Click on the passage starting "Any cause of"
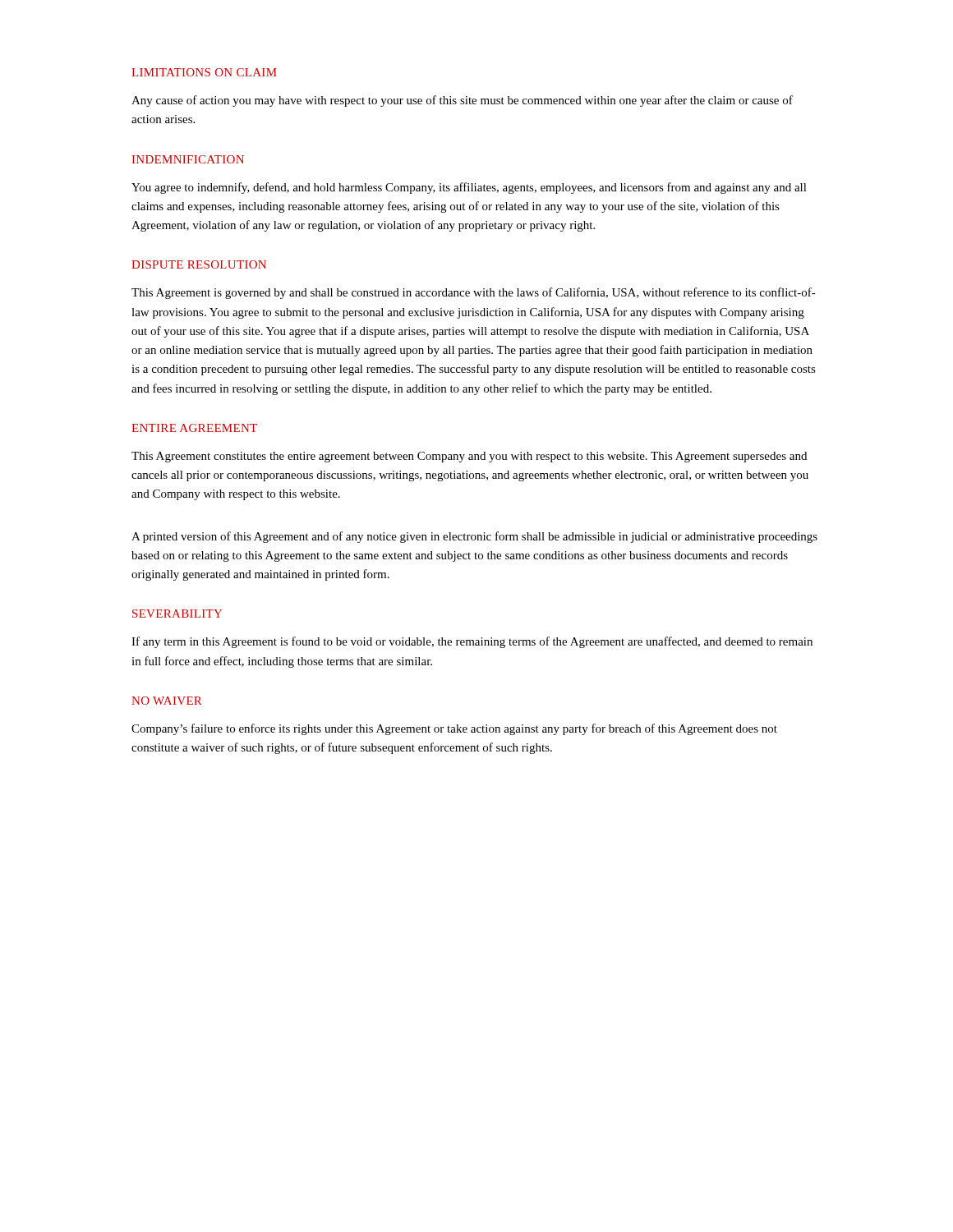This screenshot has height=1232, width=953. (x=462, y=110)
